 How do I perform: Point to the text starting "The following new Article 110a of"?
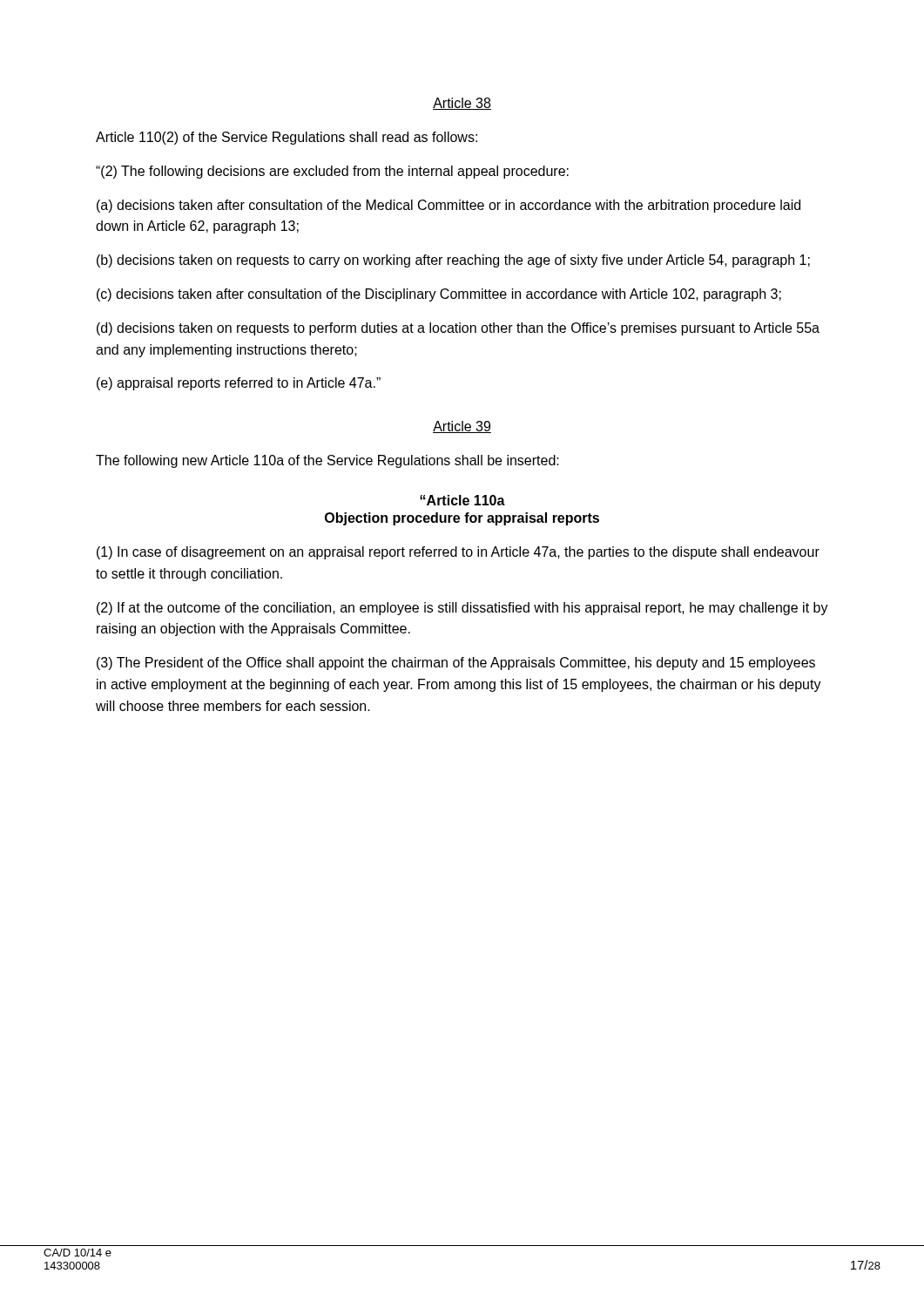tap(328, 461)
